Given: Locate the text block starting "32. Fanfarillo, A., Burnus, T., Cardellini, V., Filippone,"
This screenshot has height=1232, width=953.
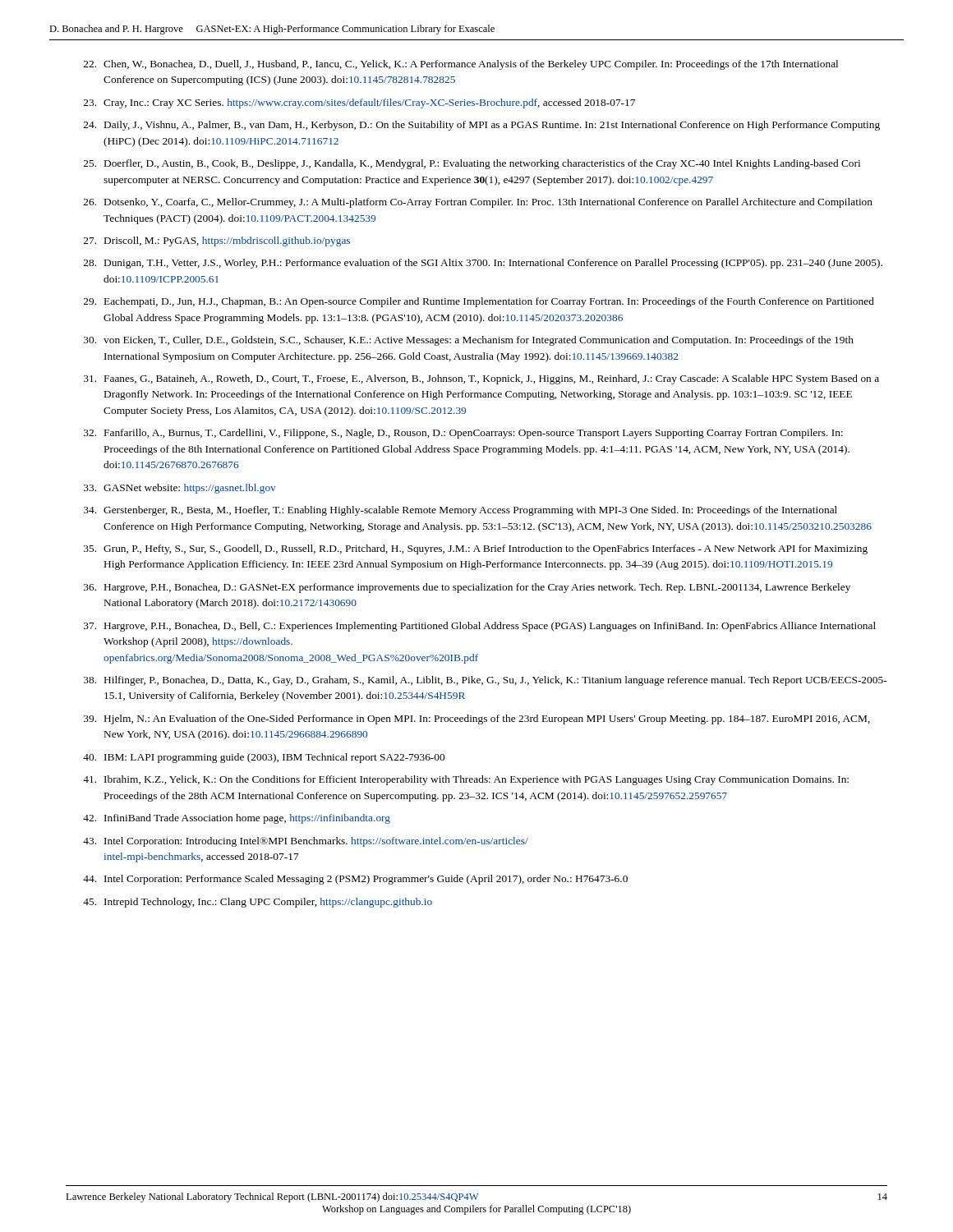Looking at the screenshot, I should [x=476, y=449].
